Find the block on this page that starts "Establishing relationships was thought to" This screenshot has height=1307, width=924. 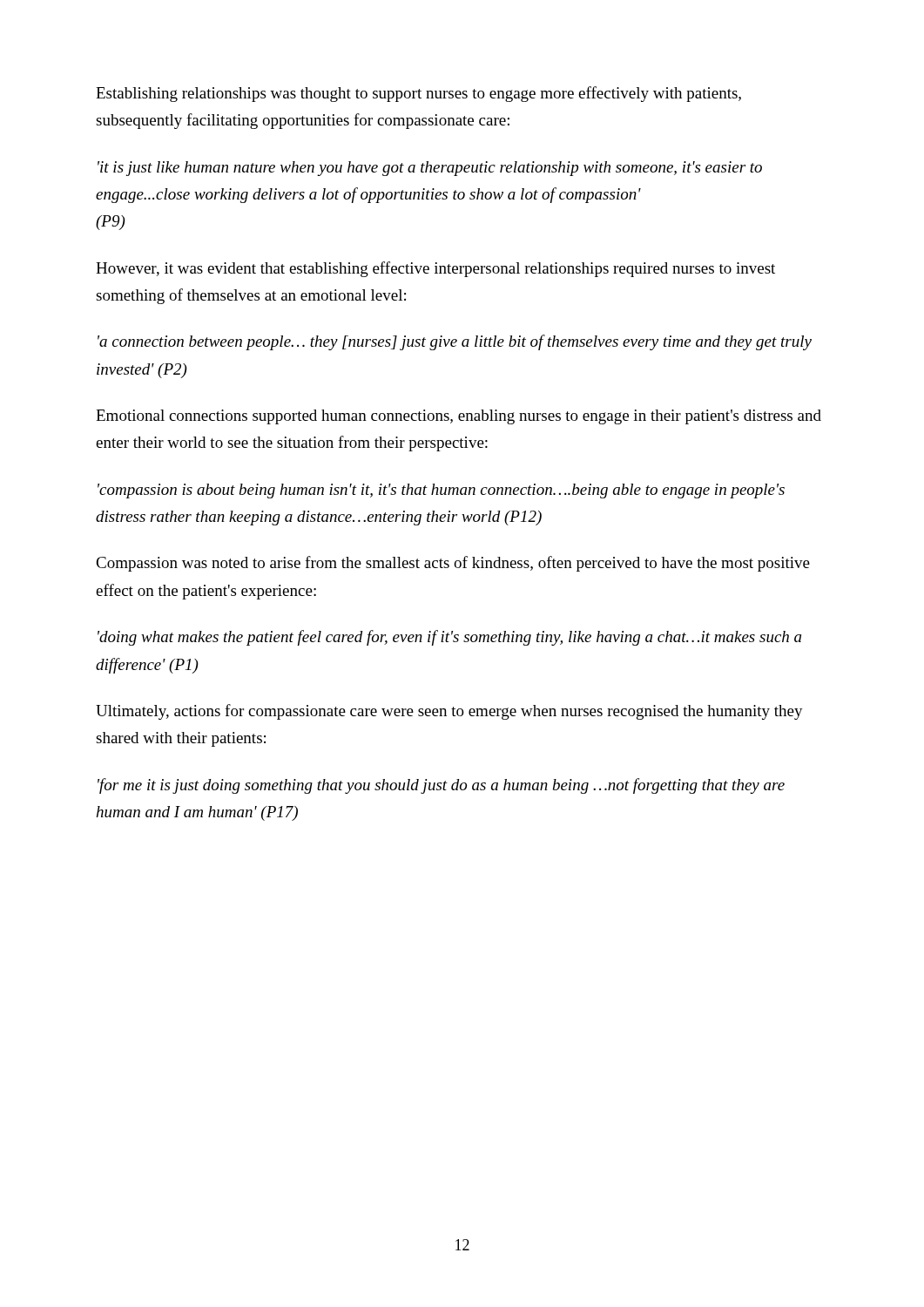coord(462,107)
